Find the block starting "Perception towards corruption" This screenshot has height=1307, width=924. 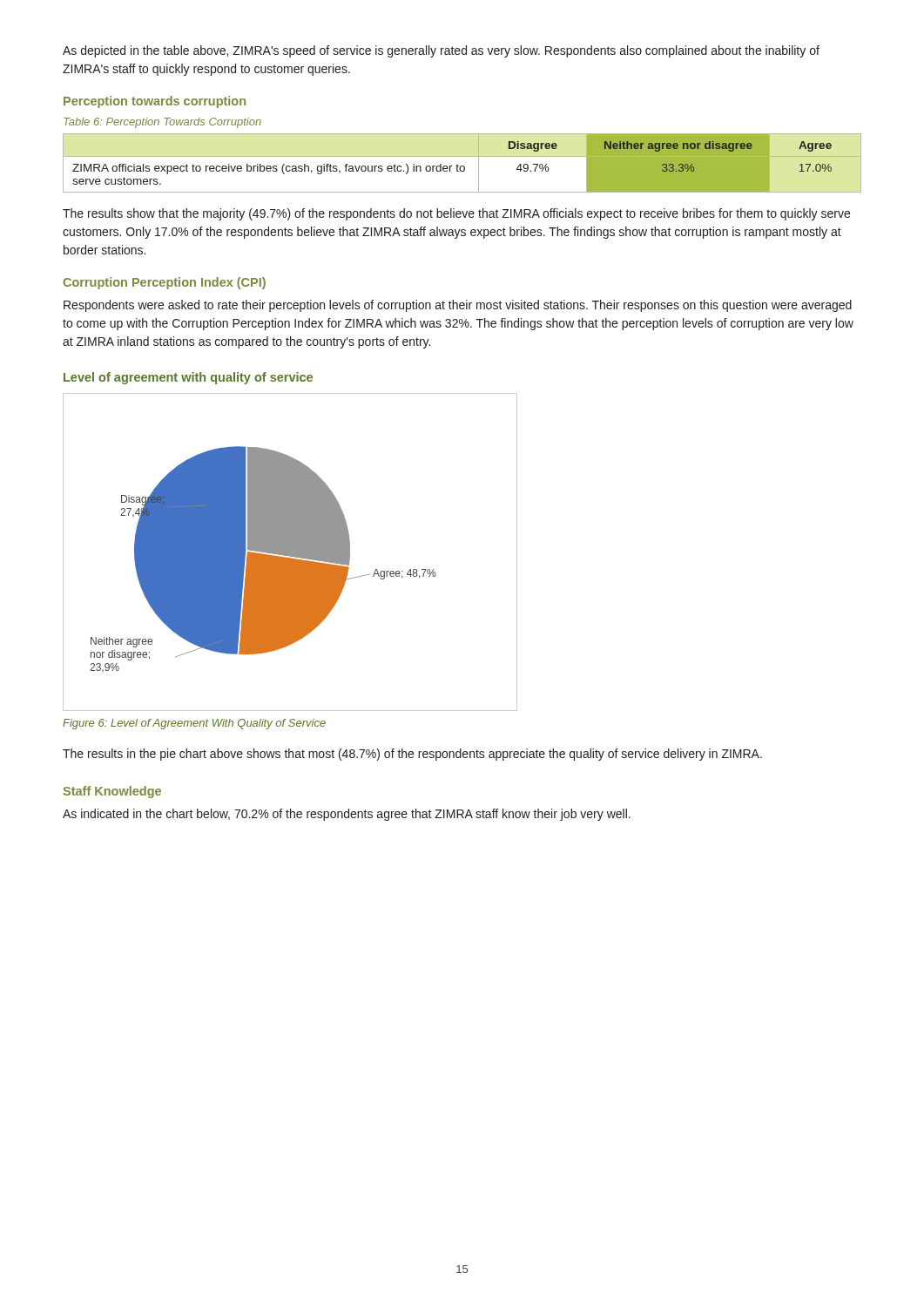point(155,101)
